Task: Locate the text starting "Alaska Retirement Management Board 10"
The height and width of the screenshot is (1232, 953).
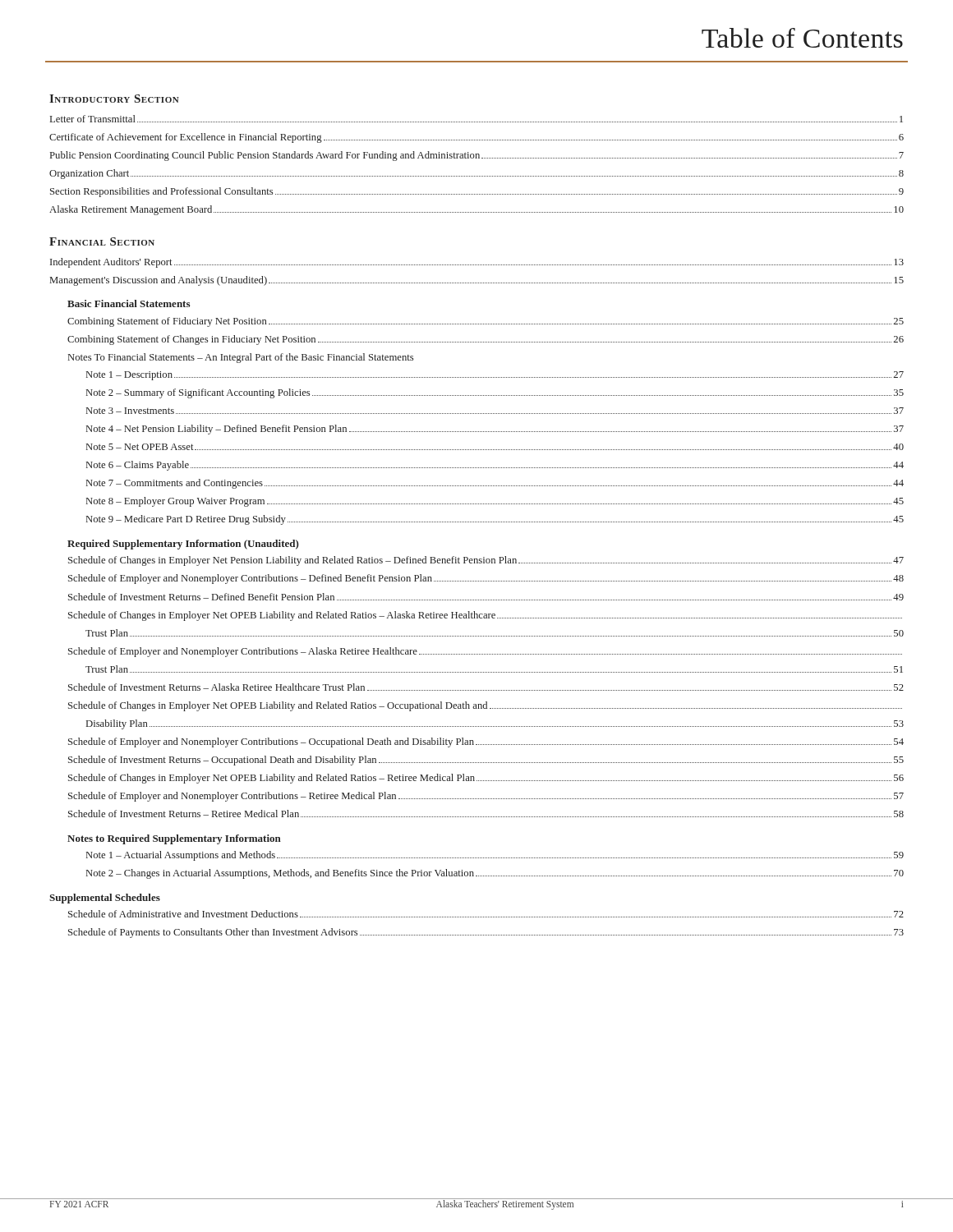Action: (x=476, y=210)
